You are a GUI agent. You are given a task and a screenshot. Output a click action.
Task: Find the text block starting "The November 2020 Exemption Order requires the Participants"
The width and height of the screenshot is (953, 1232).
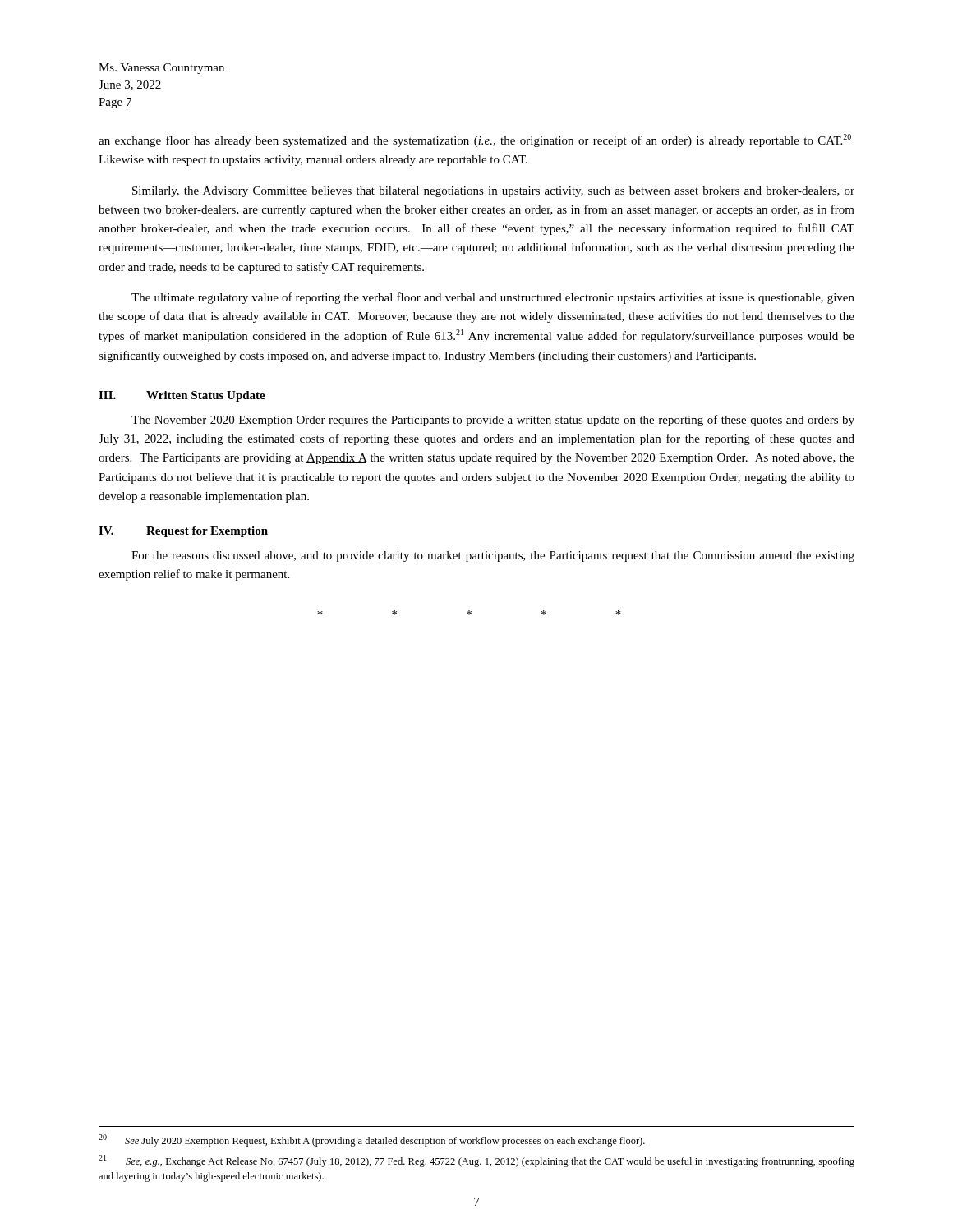pyautogui.click(x=476, y=458)
